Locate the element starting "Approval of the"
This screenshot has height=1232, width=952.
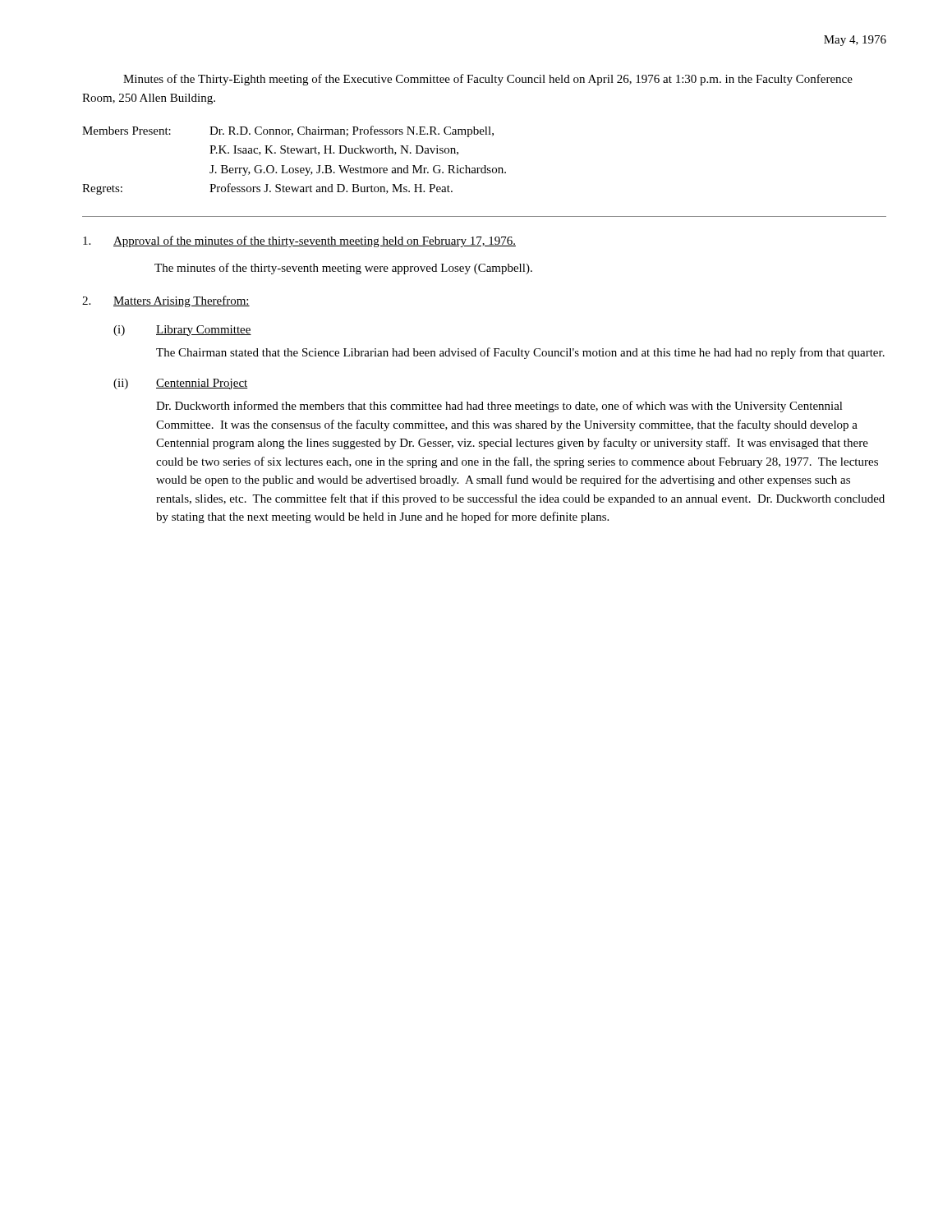[299, 241]
